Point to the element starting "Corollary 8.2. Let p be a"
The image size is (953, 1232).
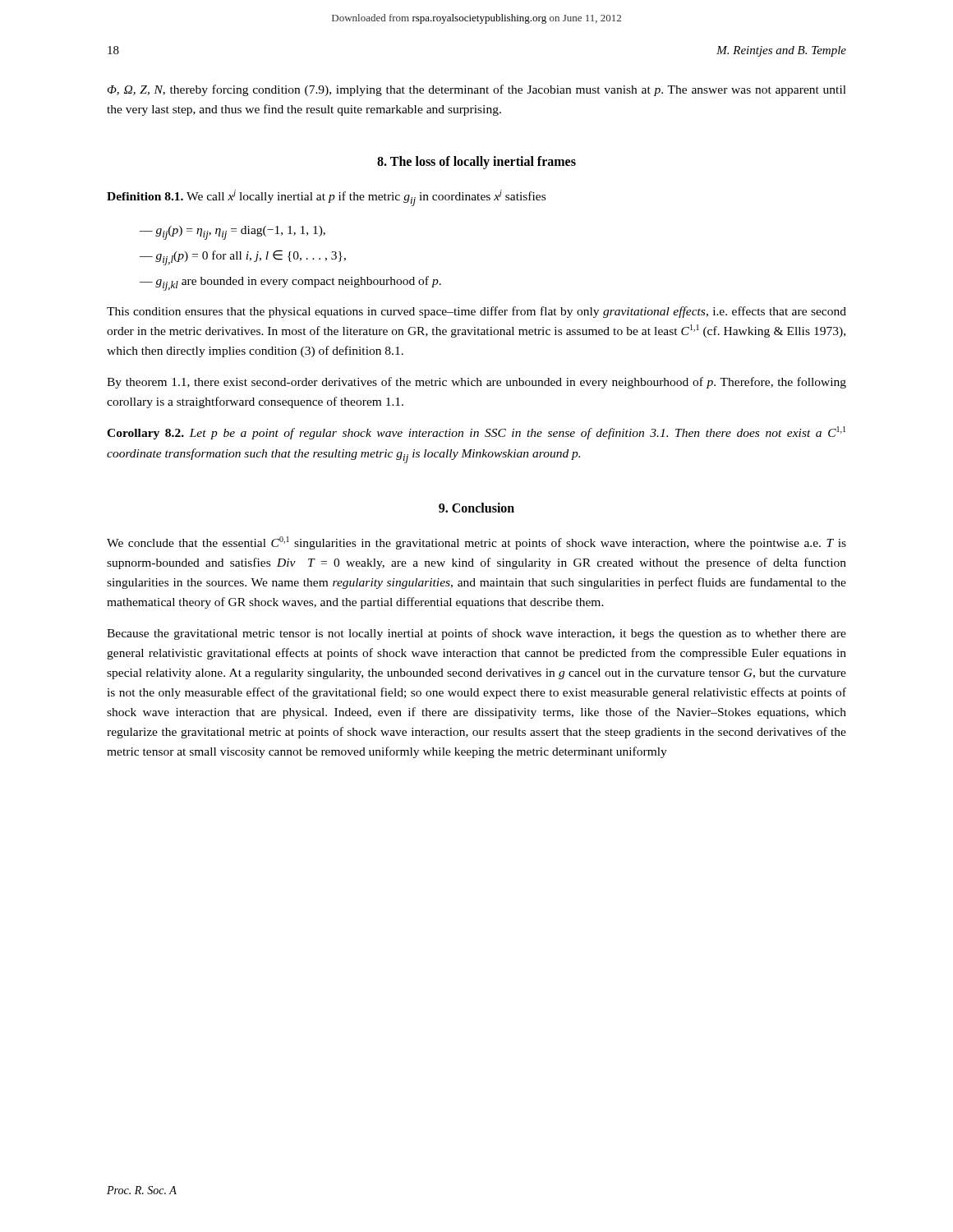(476, 444)
